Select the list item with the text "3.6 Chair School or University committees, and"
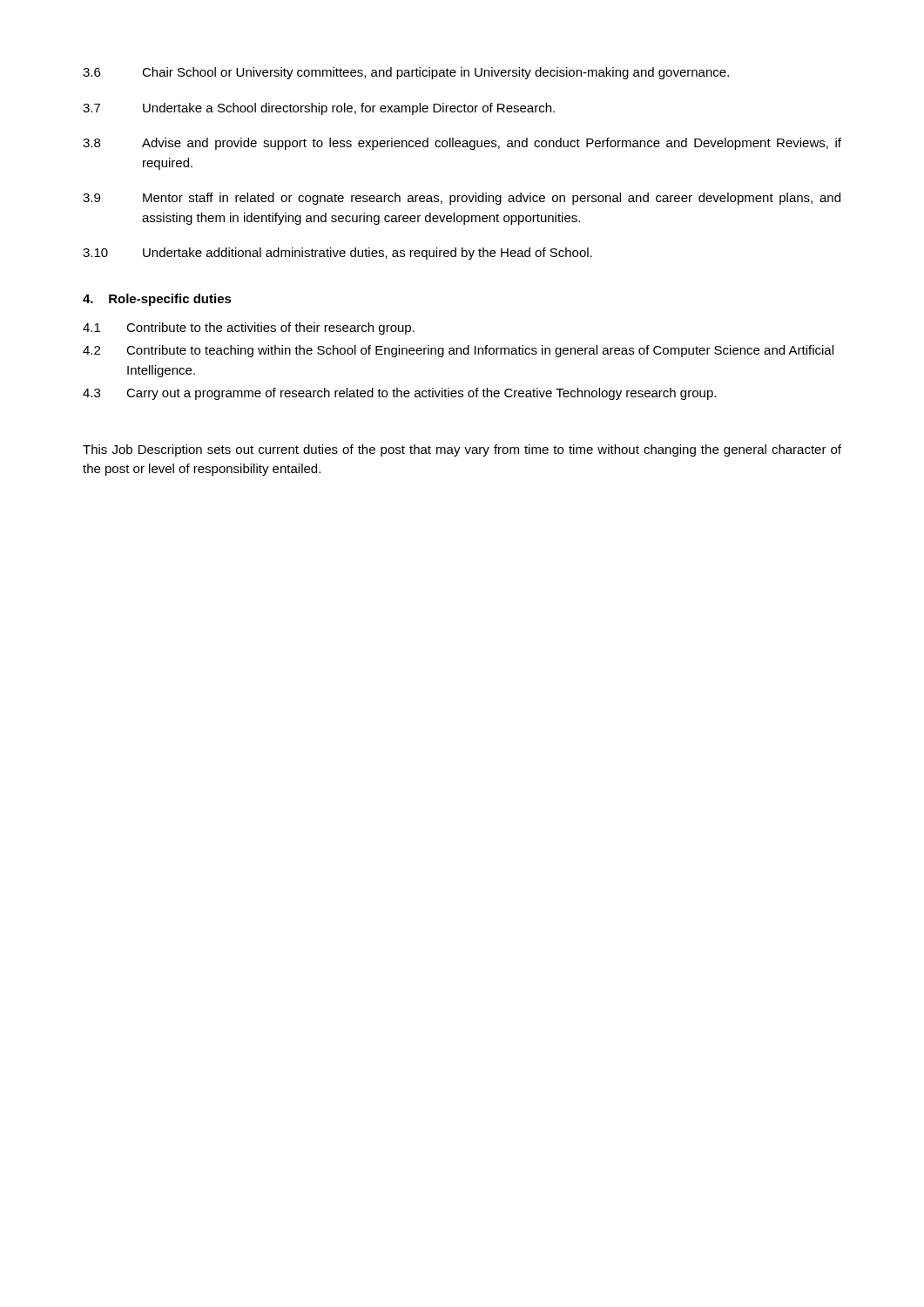The width and height of the screenshot is (924, 1307). pos(406,73)
